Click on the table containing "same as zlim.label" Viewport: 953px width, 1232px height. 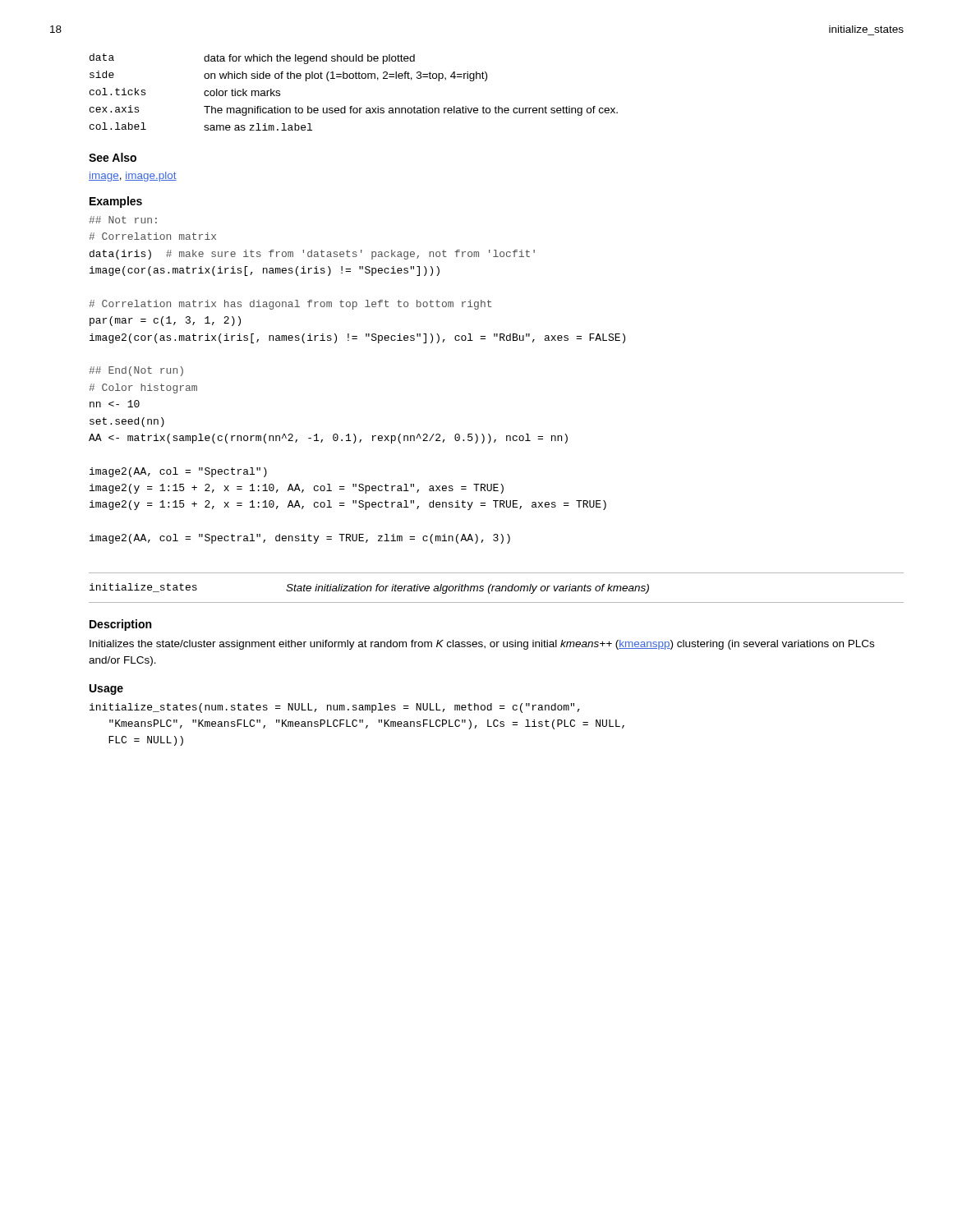click(496, 93)
